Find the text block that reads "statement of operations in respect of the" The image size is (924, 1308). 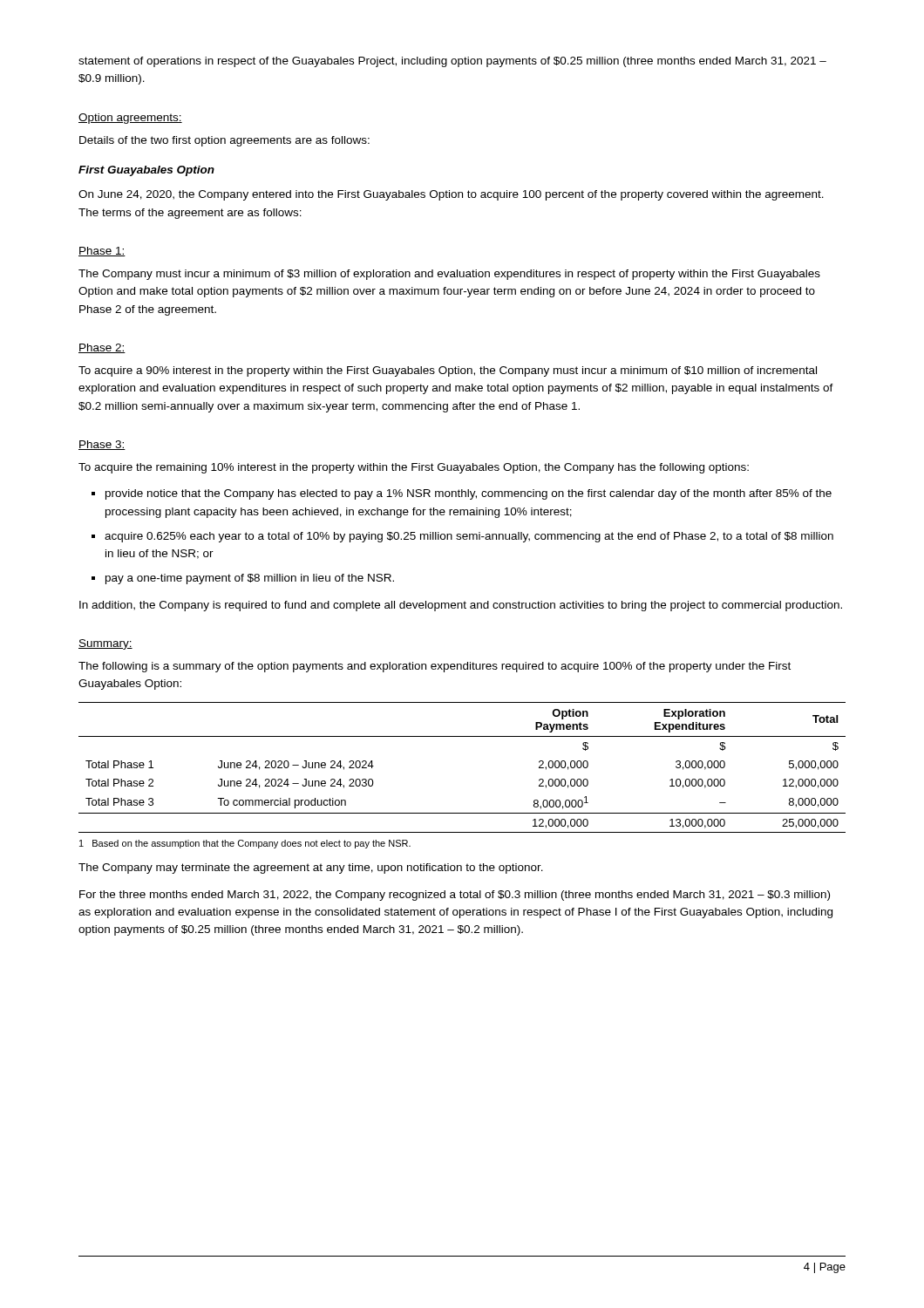click(x=462, y=70)
